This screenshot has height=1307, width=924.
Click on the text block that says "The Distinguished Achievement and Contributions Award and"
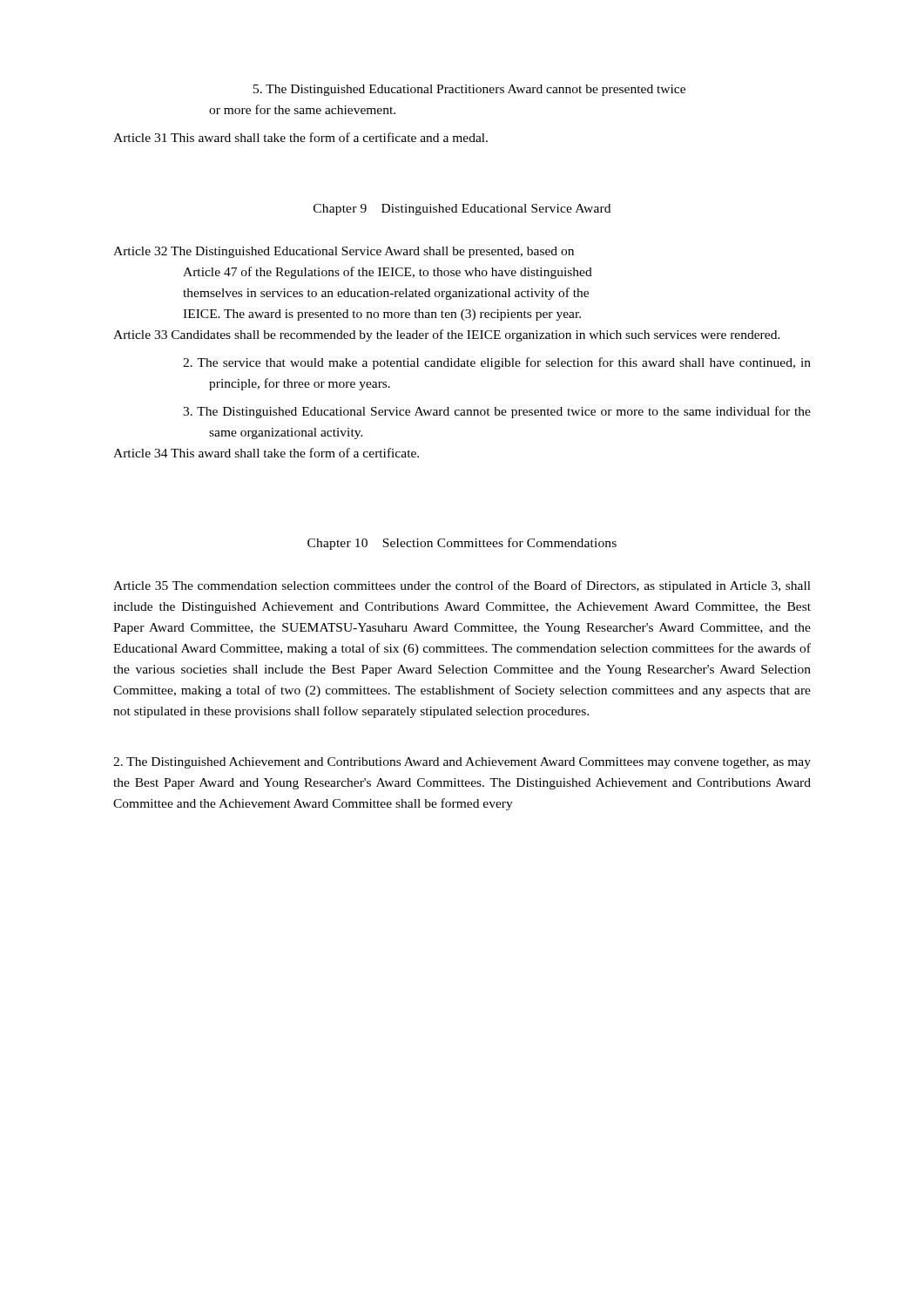[x=462, y=782]
